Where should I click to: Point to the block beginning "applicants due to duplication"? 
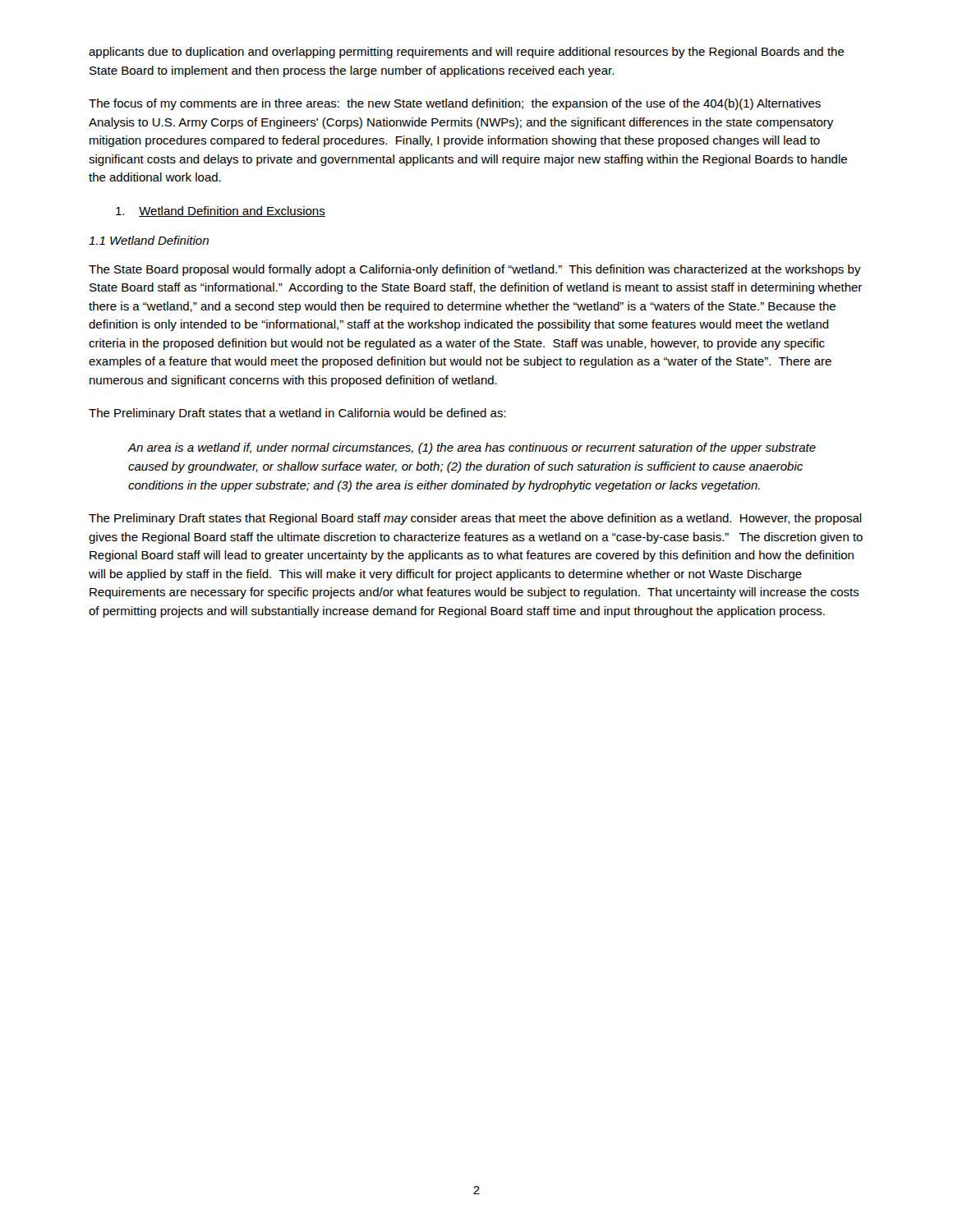pos(467,61)
